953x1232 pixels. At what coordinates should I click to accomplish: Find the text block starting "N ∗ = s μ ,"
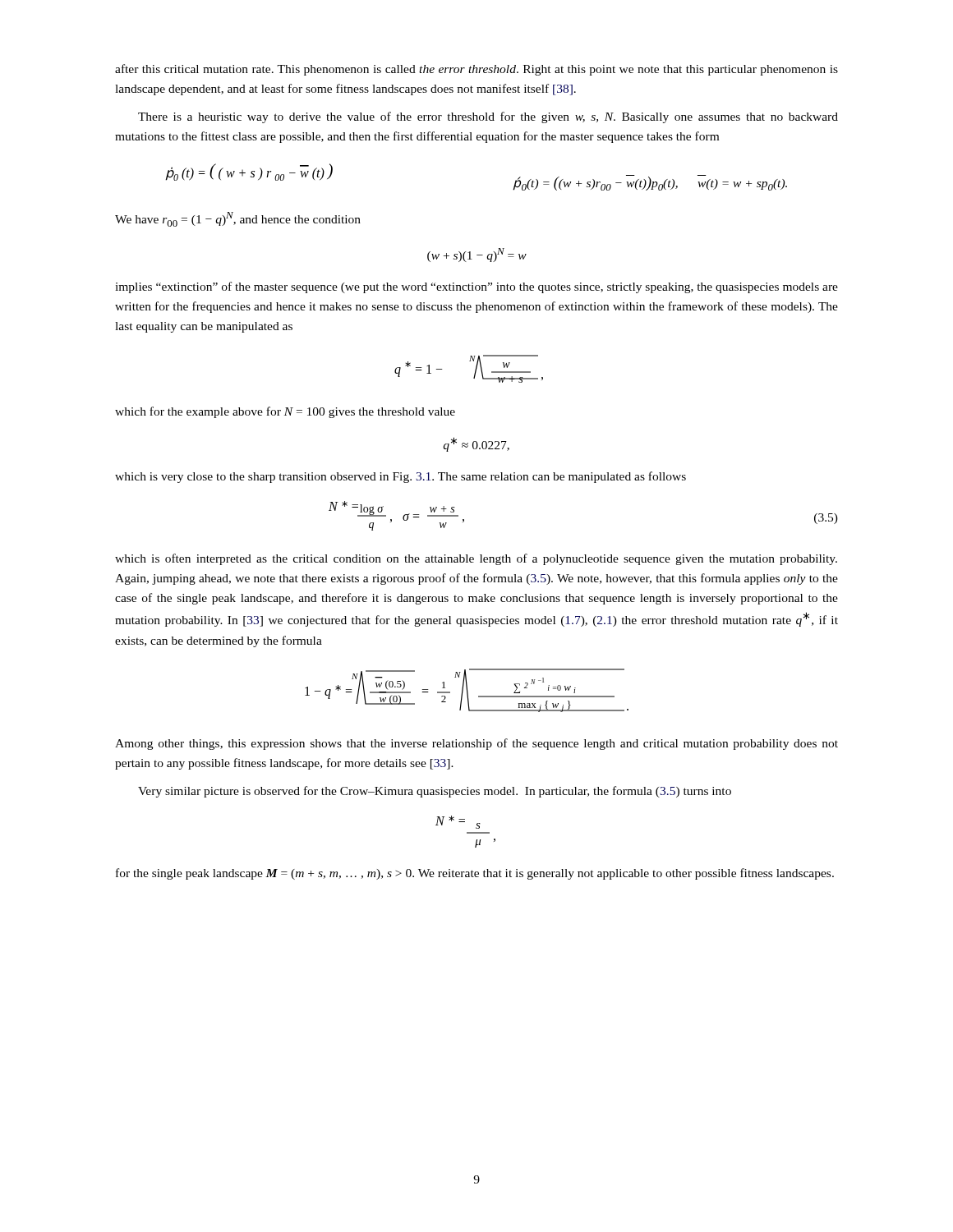pyautogui.click(x=476, y=832)
